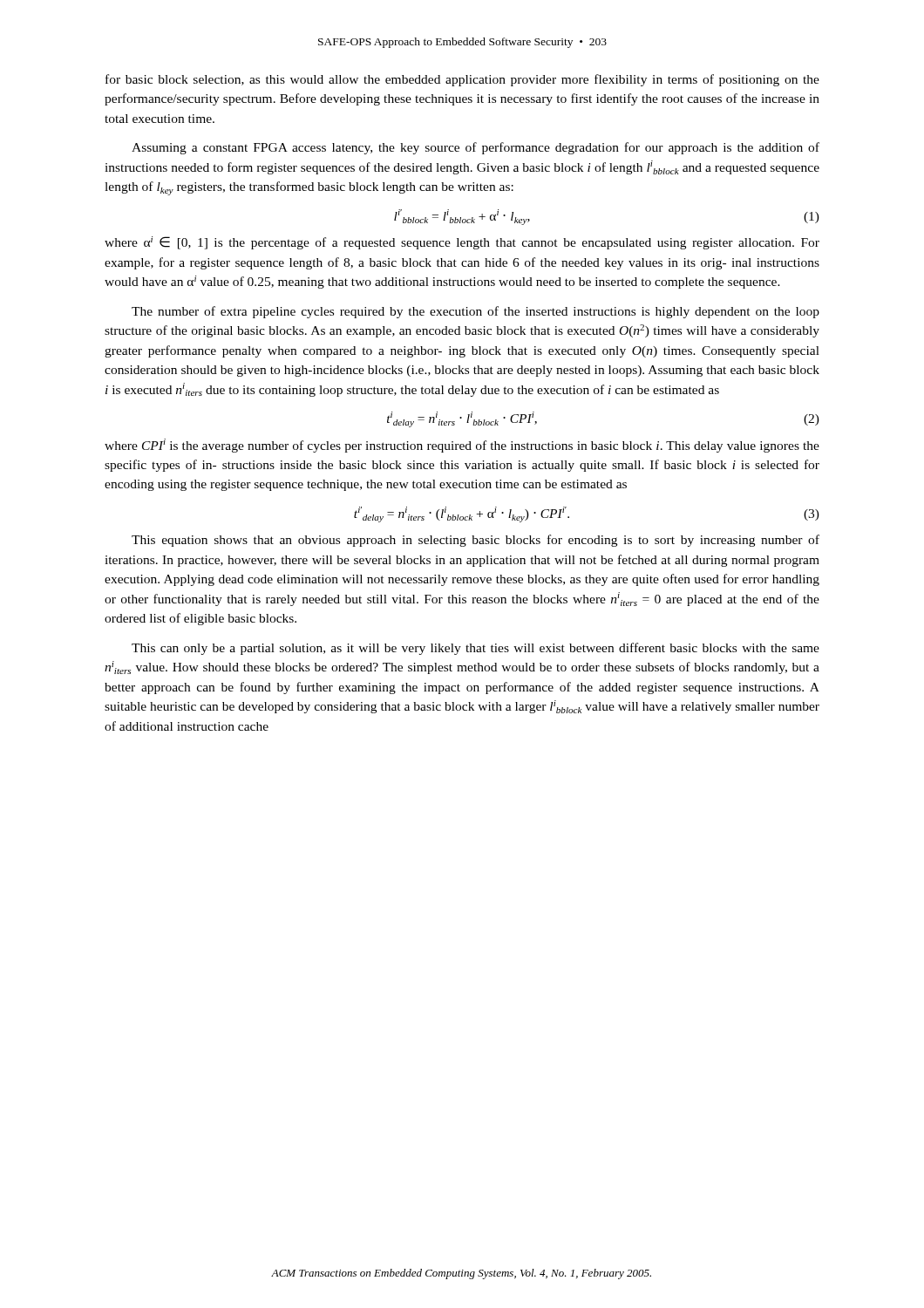This screenshot has height=1308, width=924.
Task: Where is the formula that starts "li′bblock = libblock"?
Action: [445, 217]
